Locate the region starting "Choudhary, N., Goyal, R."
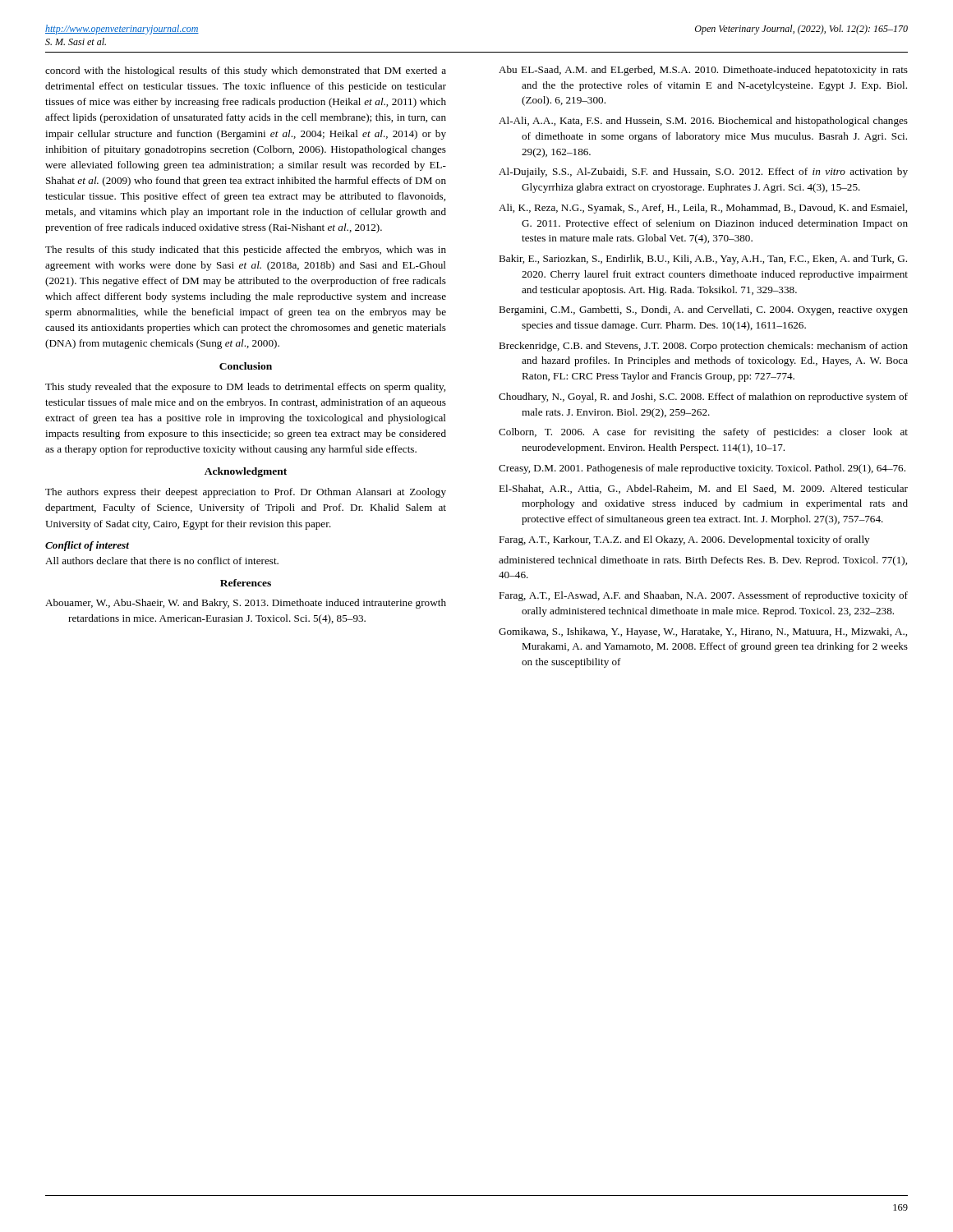This screenshot has height=1232, width=953. click(x=703, y=404)
